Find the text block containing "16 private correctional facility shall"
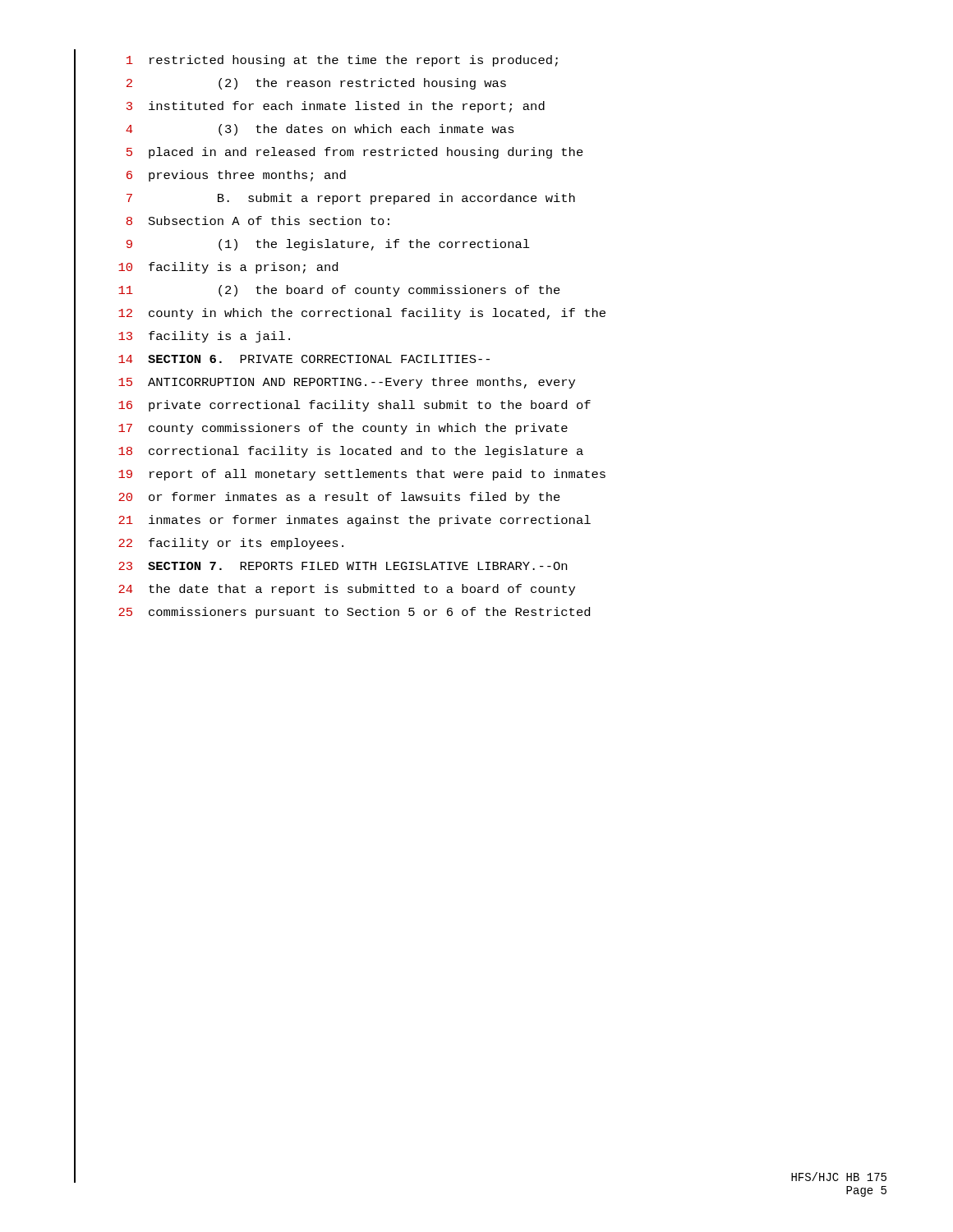Viewport: 953px width, 1232px height. click(489, 406)
